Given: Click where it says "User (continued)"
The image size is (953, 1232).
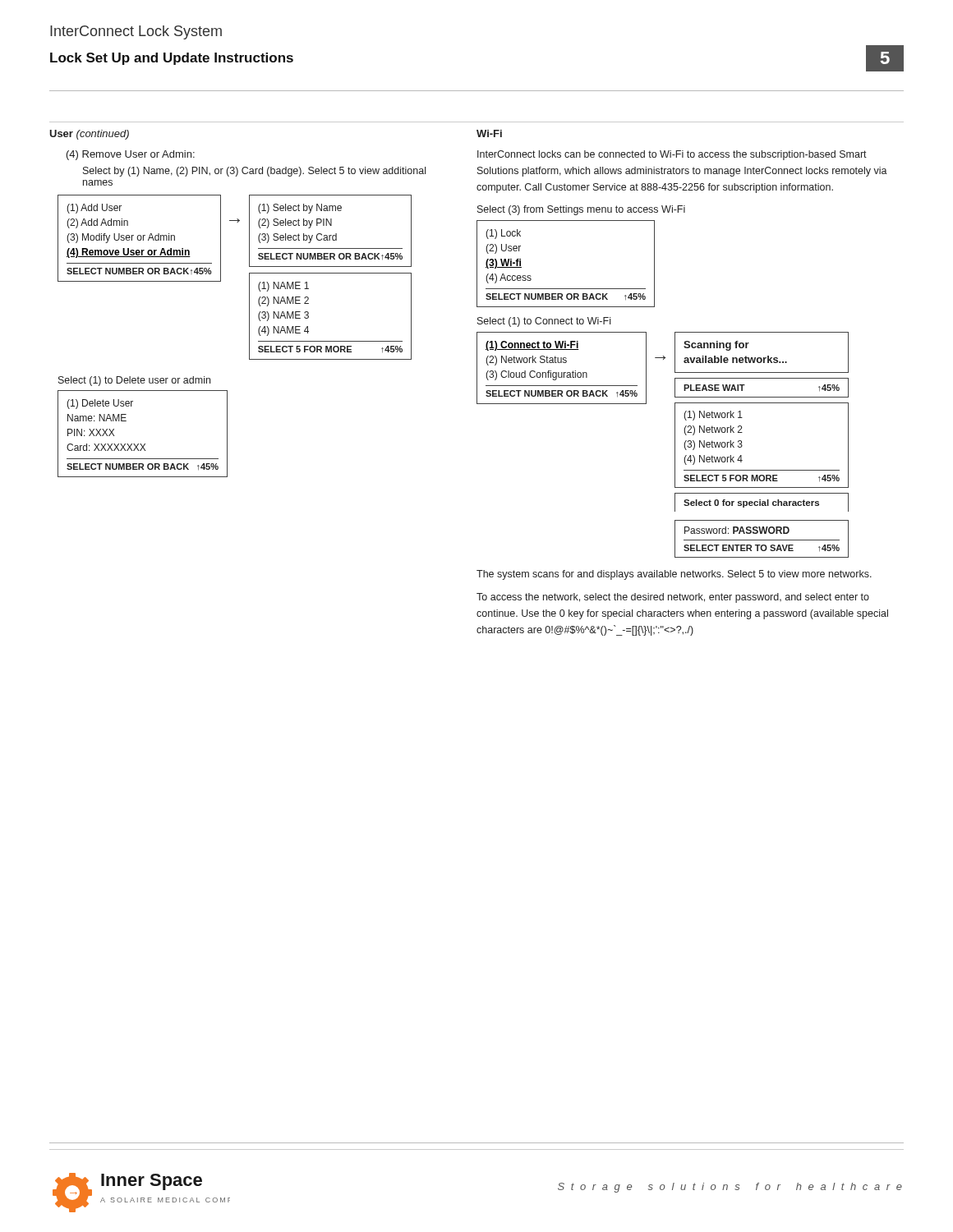Looking at the screenshot, I should coord(89,133).
